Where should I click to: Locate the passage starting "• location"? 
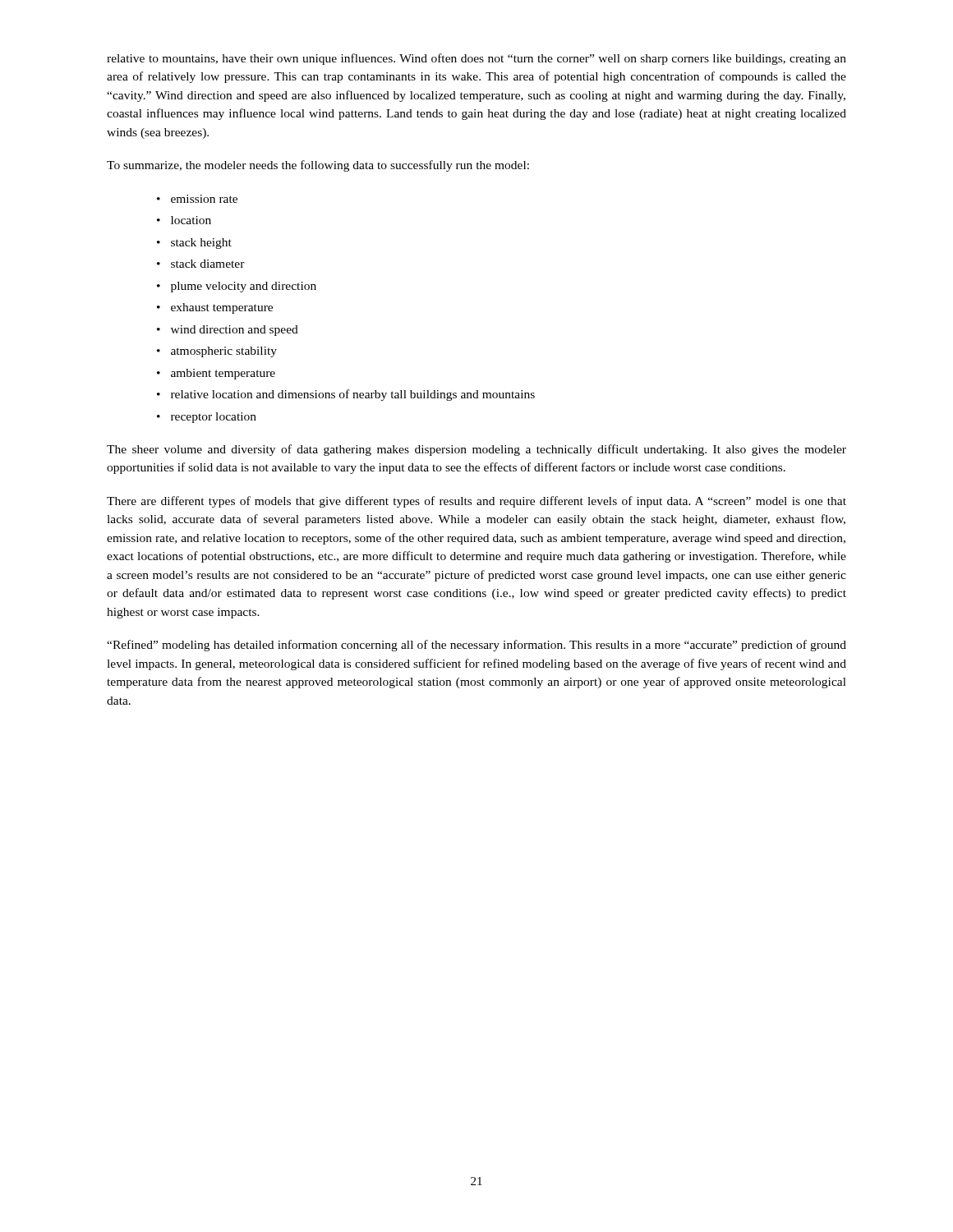(x=184, y=221)
